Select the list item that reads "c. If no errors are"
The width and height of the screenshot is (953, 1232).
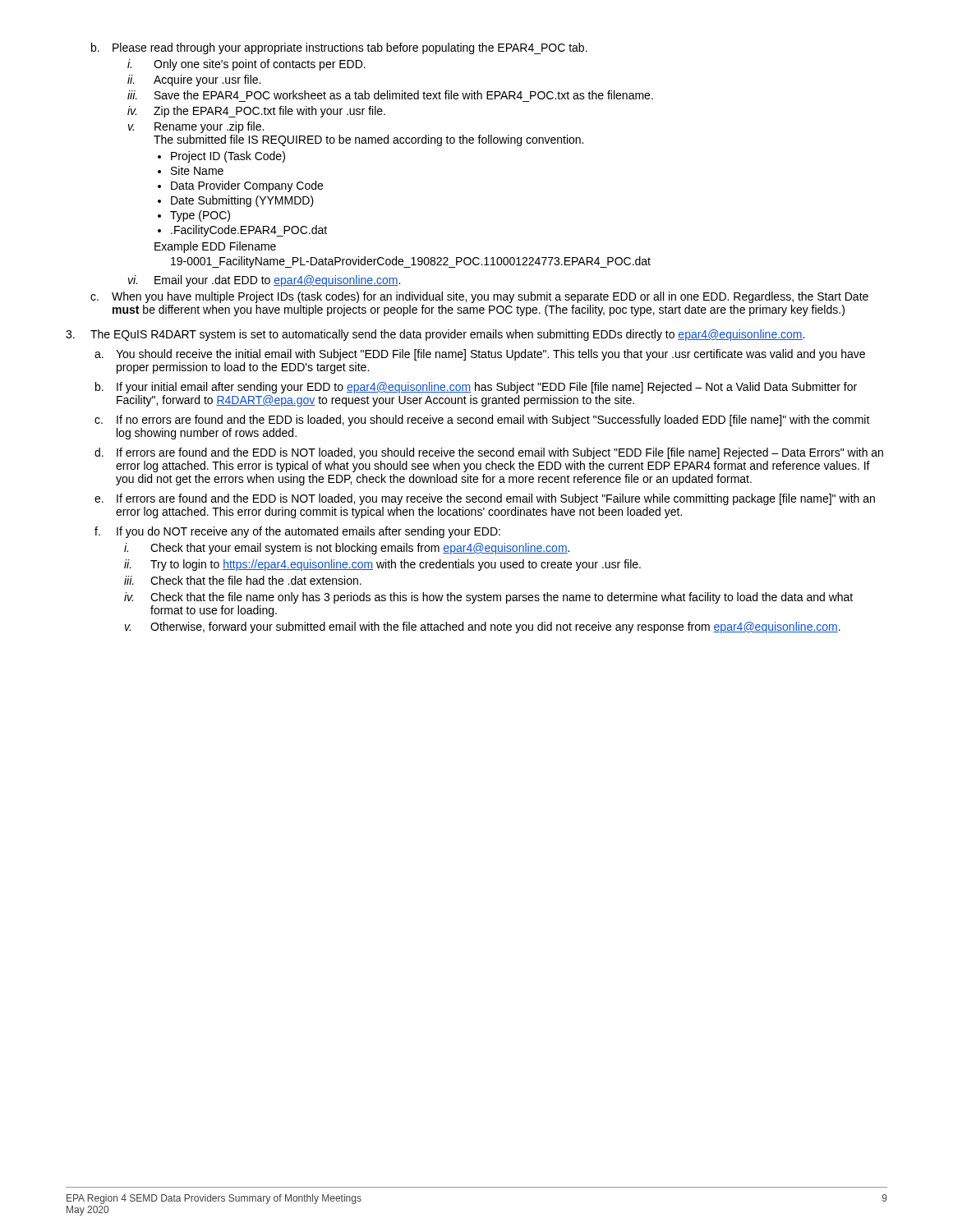point(491,426)
